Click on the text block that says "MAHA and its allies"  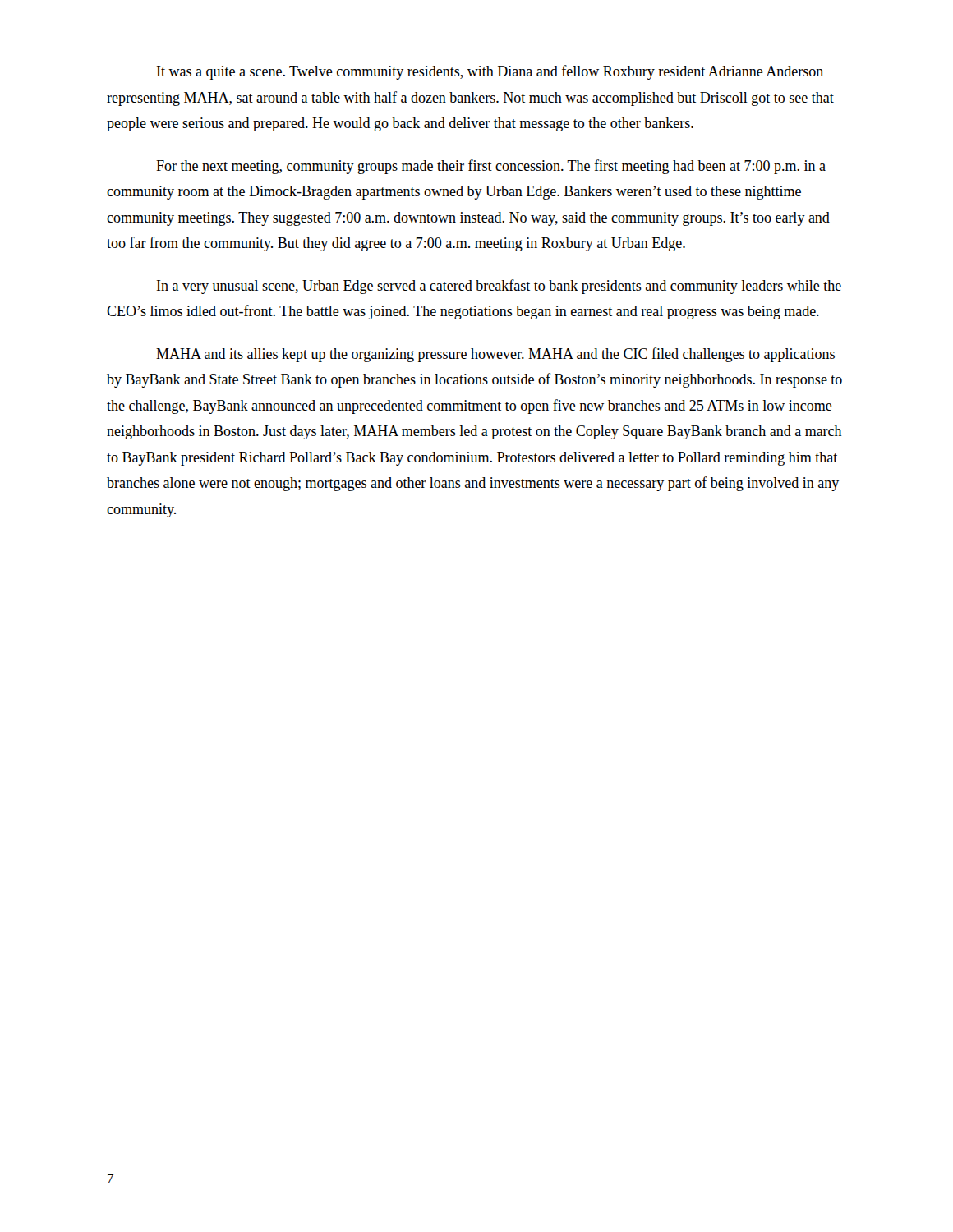[475, 431]
